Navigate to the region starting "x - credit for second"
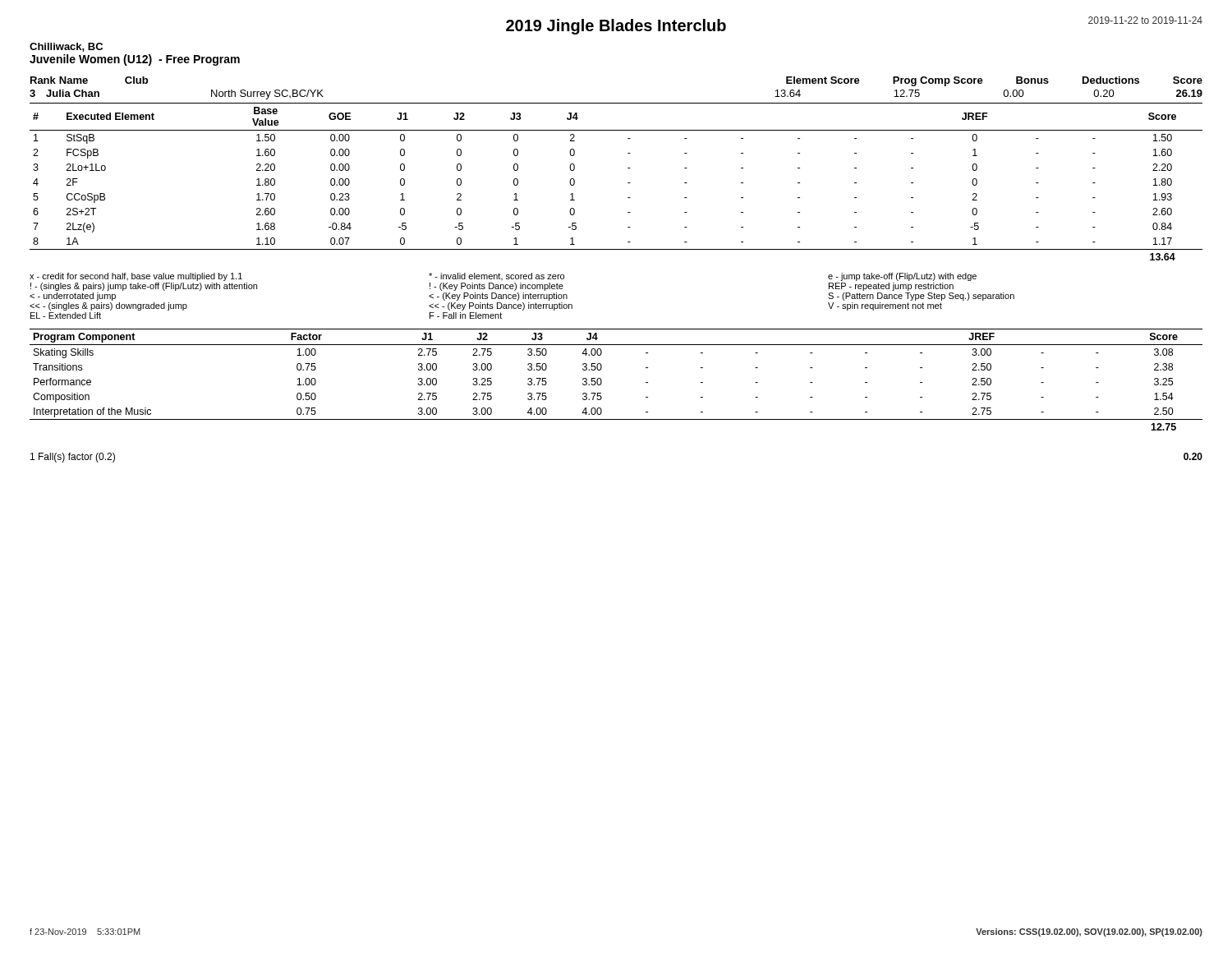 click(x=503, y=277)
